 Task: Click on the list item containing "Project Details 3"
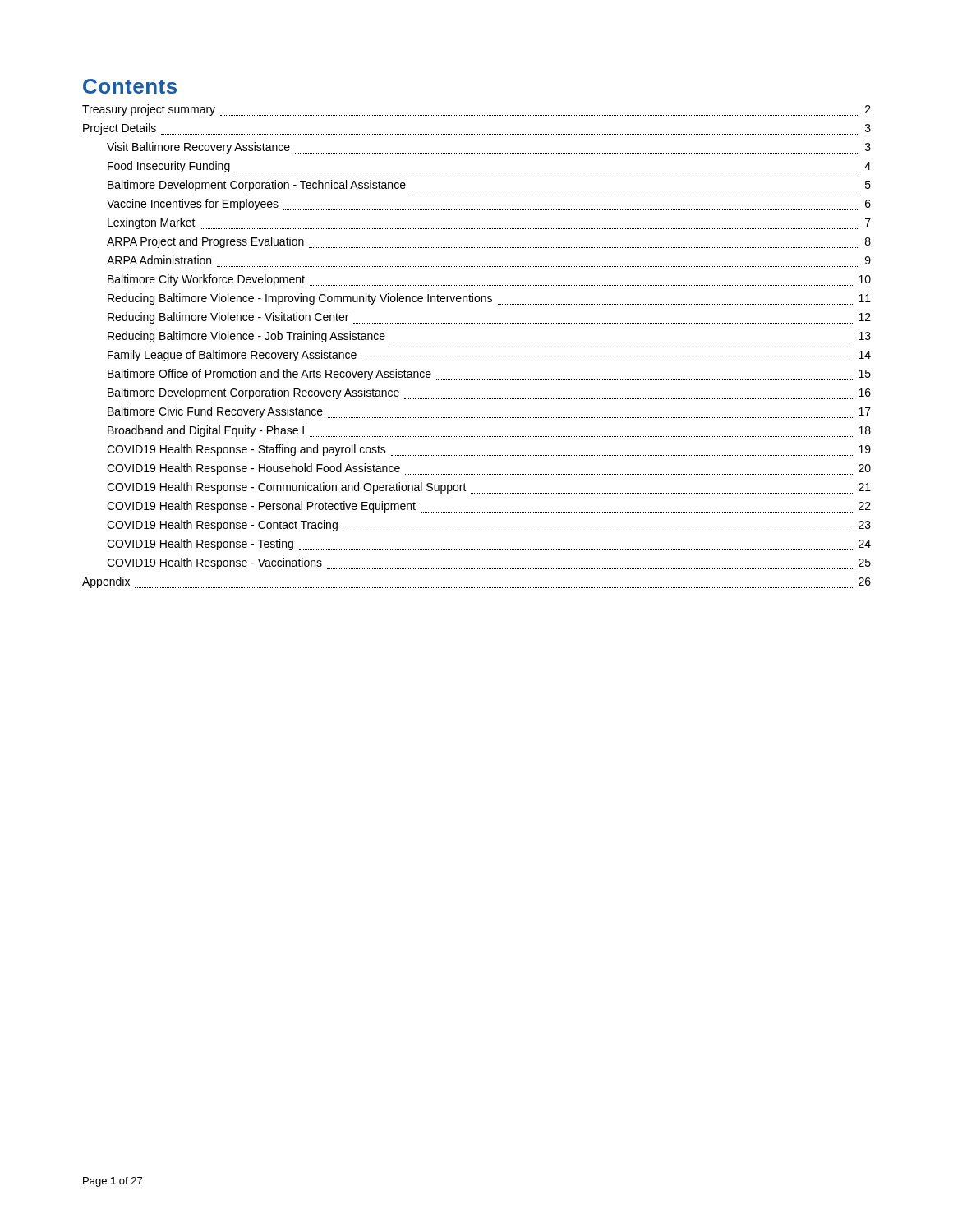(476, 128)
